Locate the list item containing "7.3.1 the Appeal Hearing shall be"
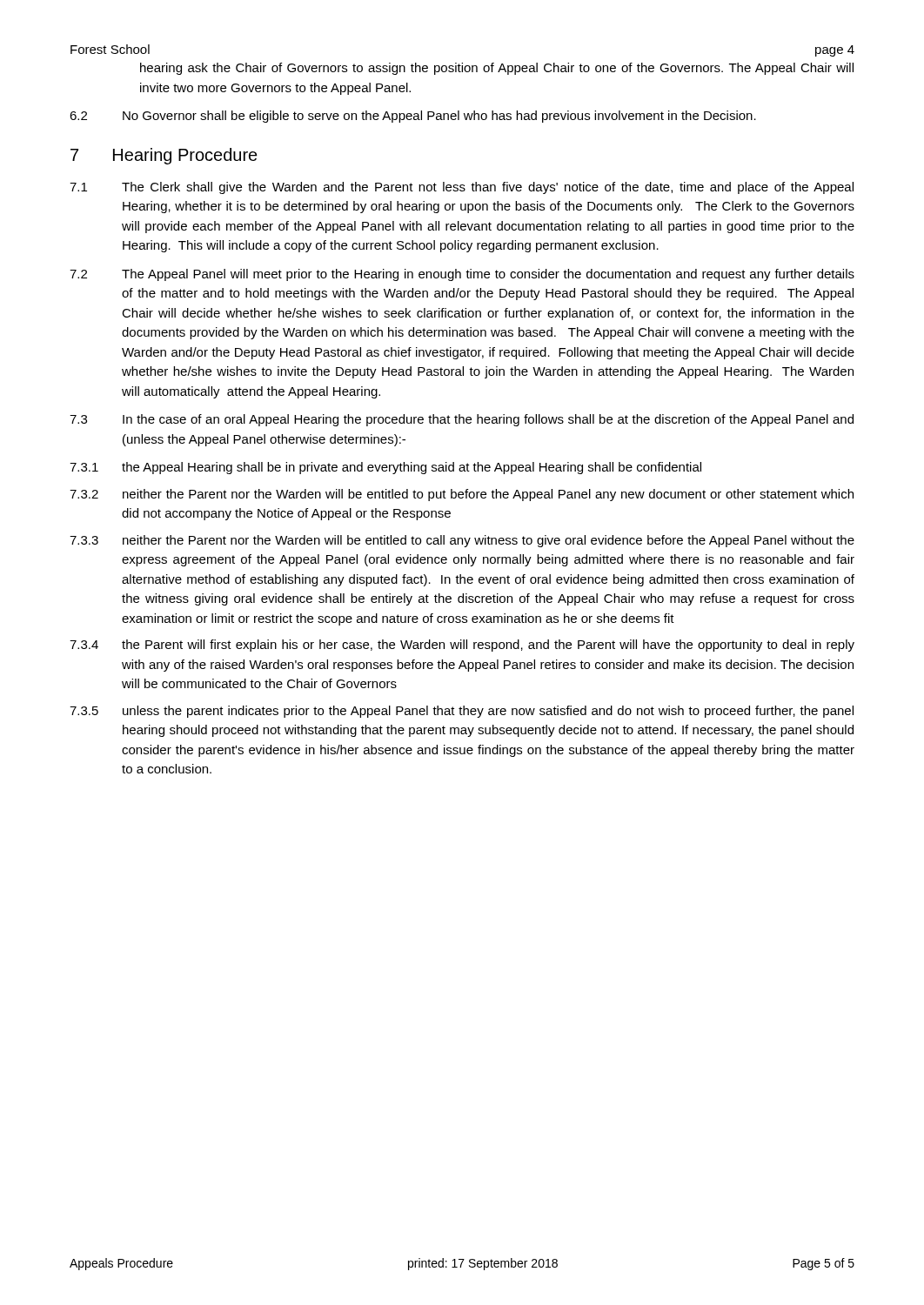The height and width of the screenshot is (1305, 924). tap(462, 467)
